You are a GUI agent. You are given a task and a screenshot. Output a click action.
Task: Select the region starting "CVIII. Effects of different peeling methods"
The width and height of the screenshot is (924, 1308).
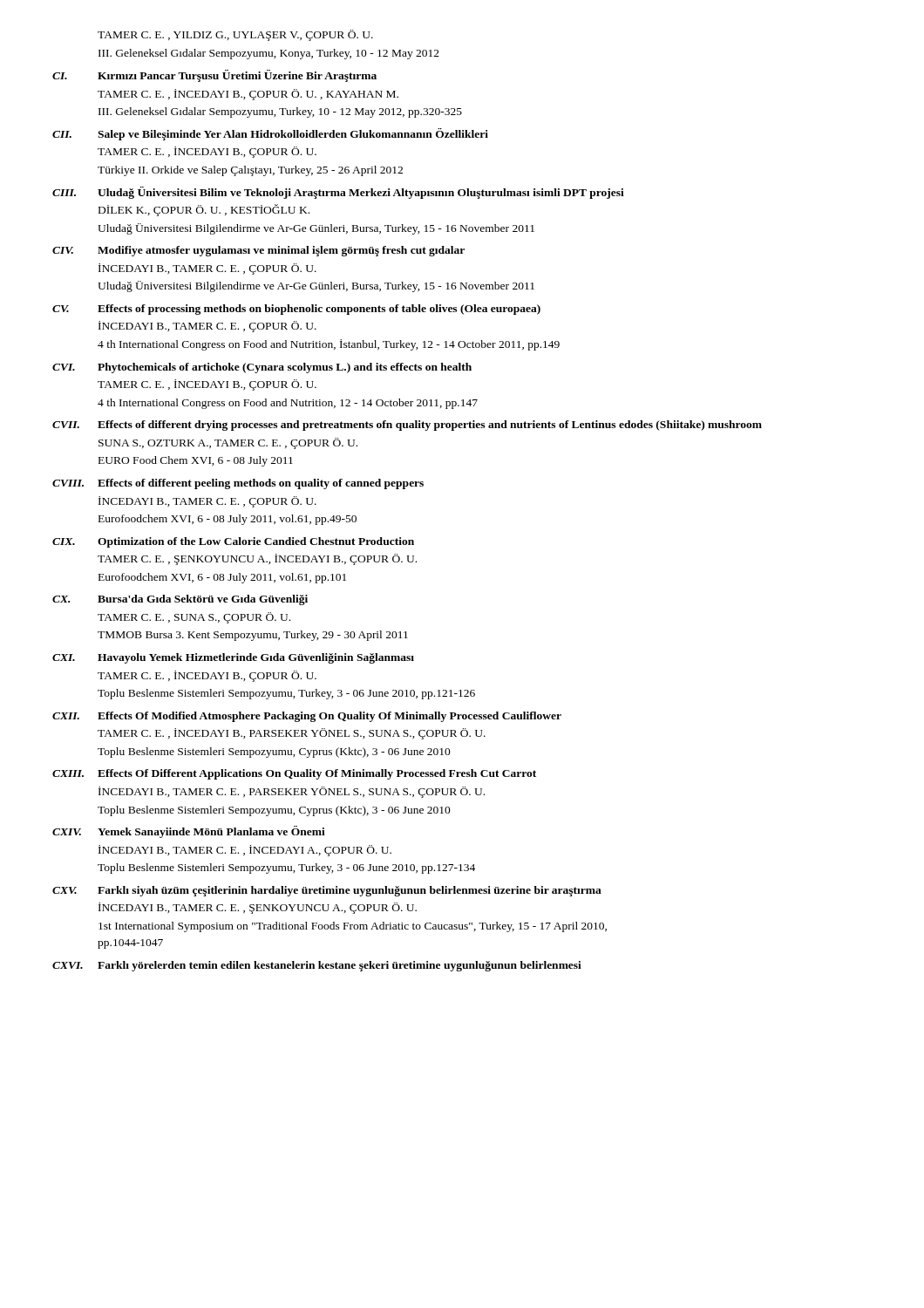(238, 484)
